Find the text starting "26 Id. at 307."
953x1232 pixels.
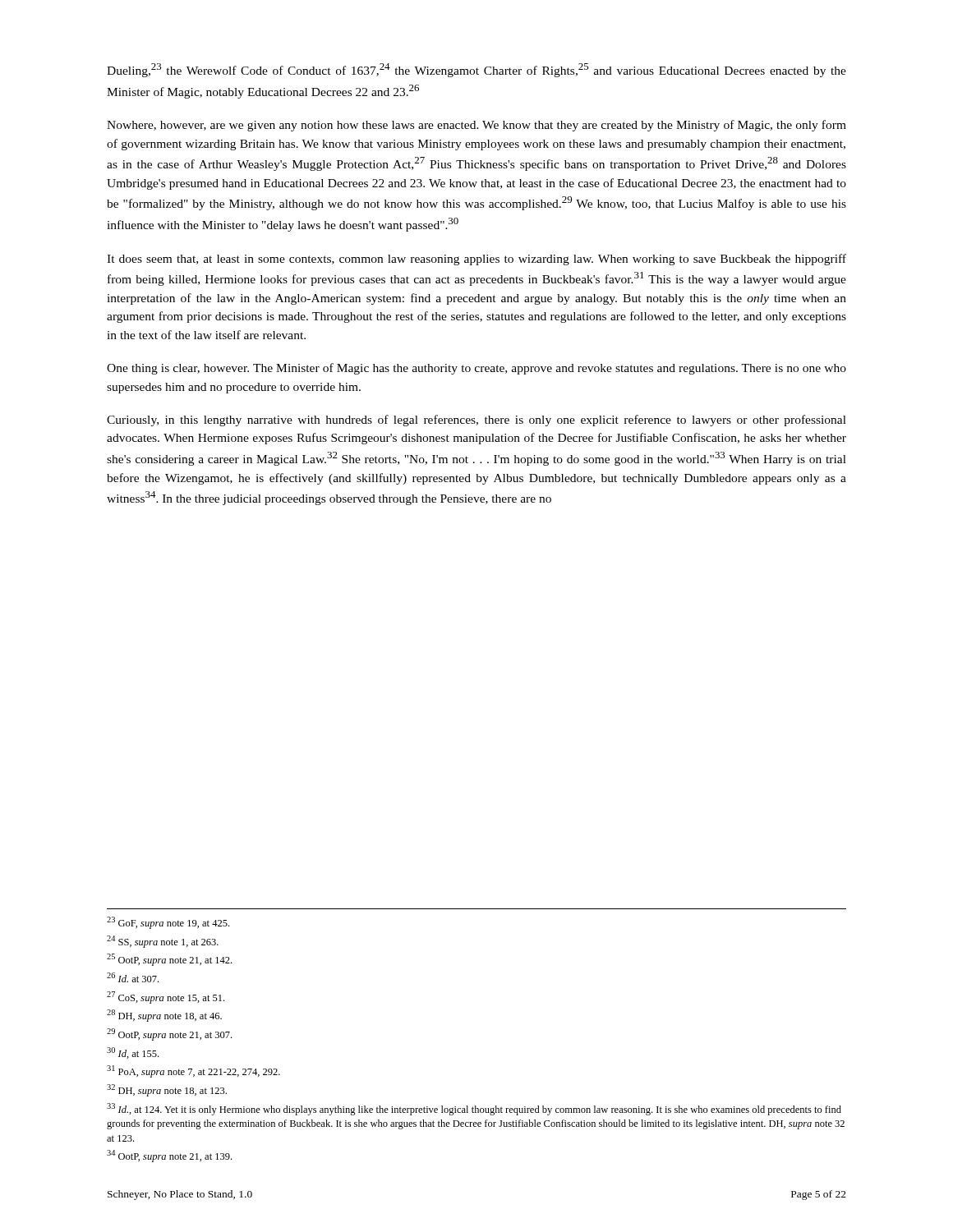click(x=133, y=978)
